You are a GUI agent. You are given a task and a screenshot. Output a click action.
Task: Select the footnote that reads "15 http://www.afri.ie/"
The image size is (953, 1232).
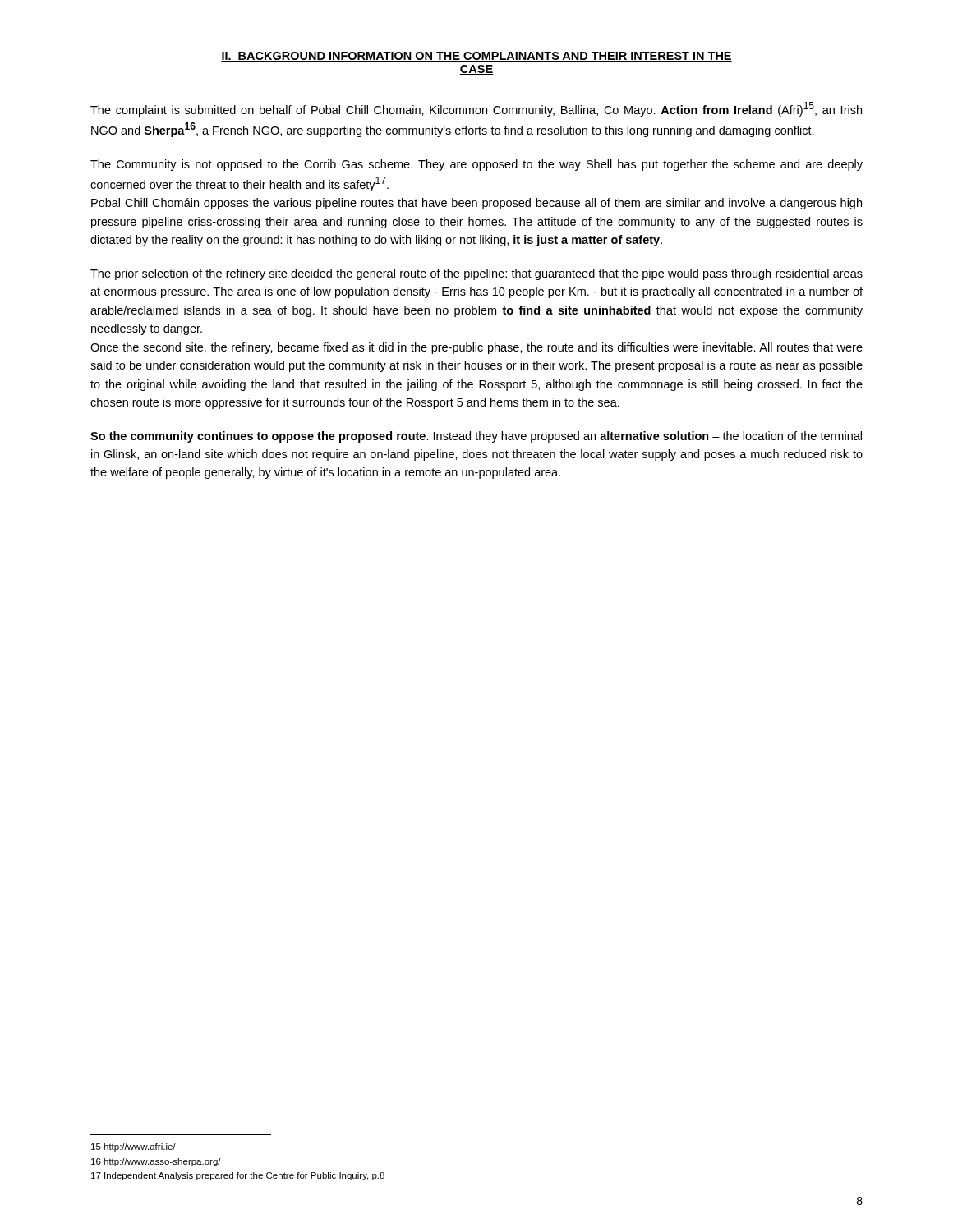[133, 1147]
